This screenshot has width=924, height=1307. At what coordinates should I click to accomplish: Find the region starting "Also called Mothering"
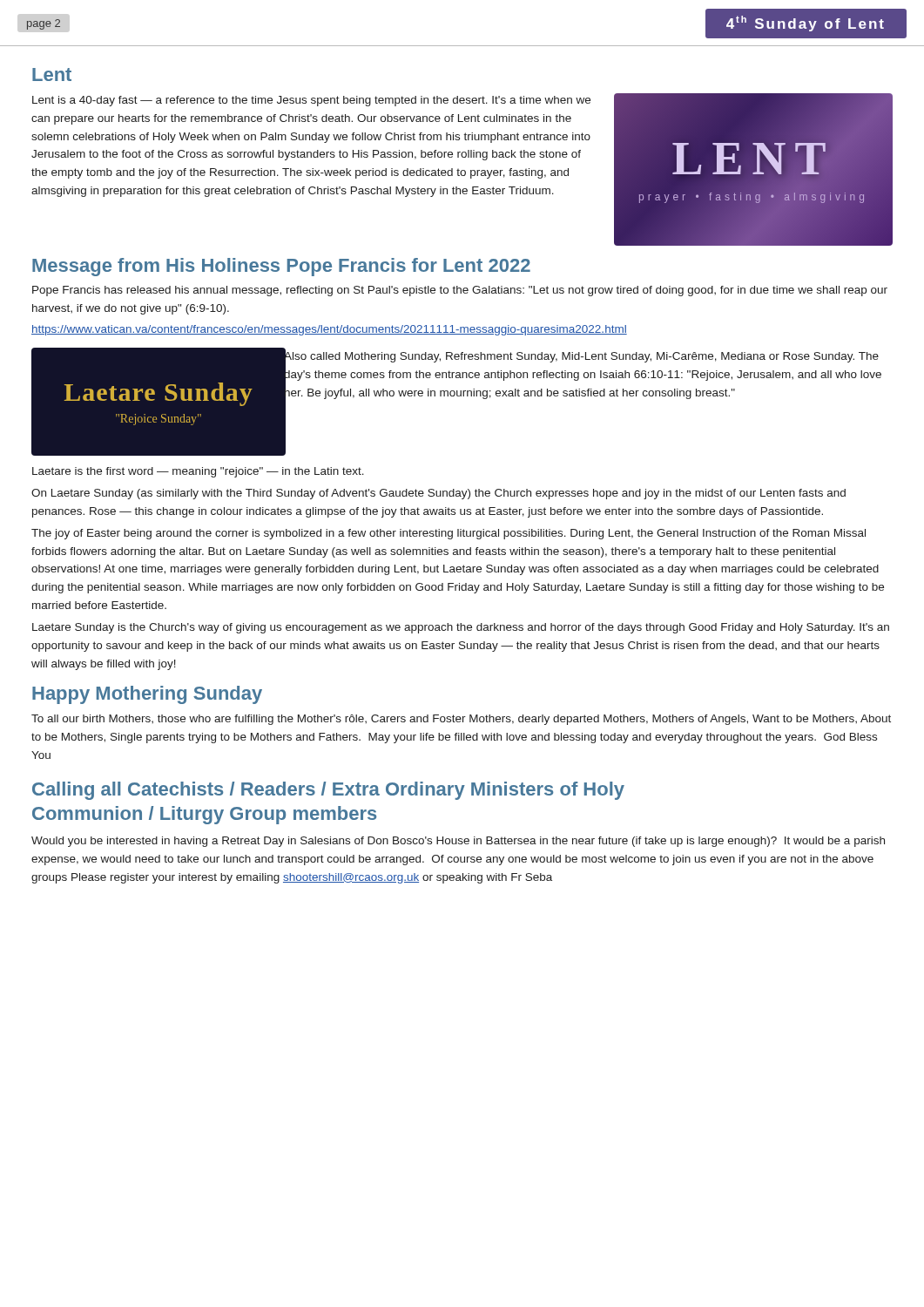583,374
